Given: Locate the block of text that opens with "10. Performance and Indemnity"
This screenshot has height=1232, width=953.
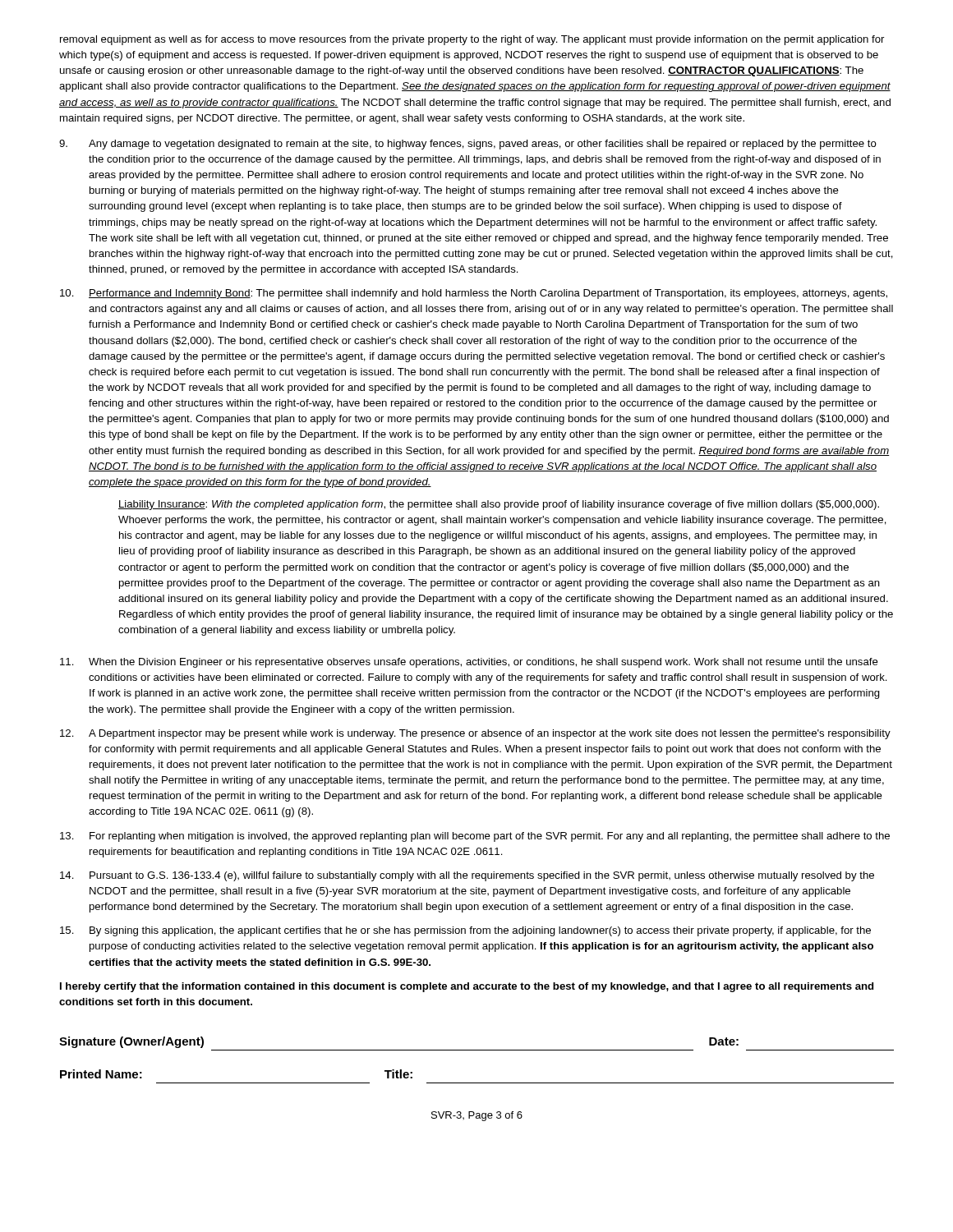Looking at the screenshot, I should pyautogui.click(x=476, y=465).
